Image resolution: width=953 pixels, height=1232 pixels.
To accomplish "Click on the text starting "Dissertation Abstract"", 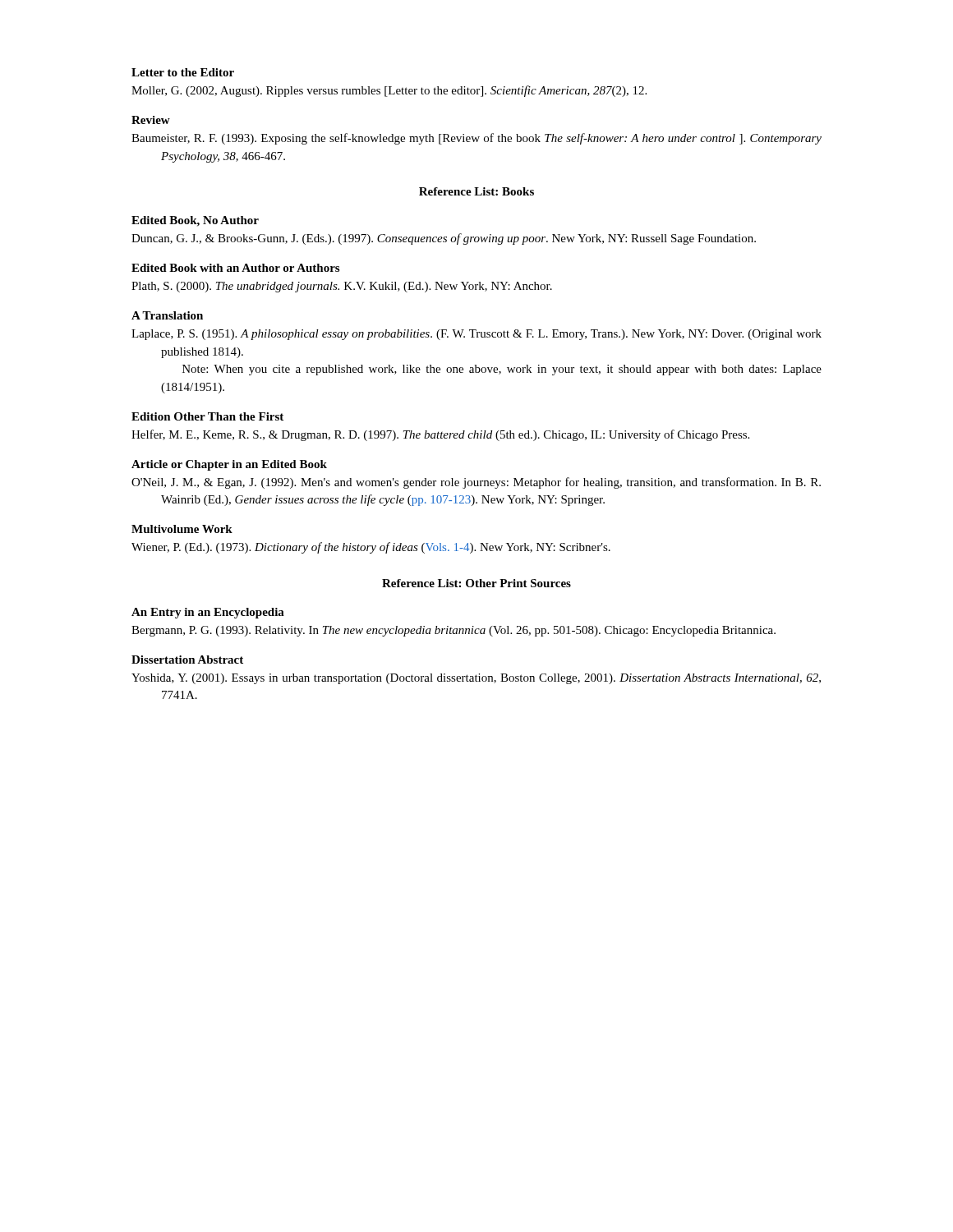I will coord(187,659).
